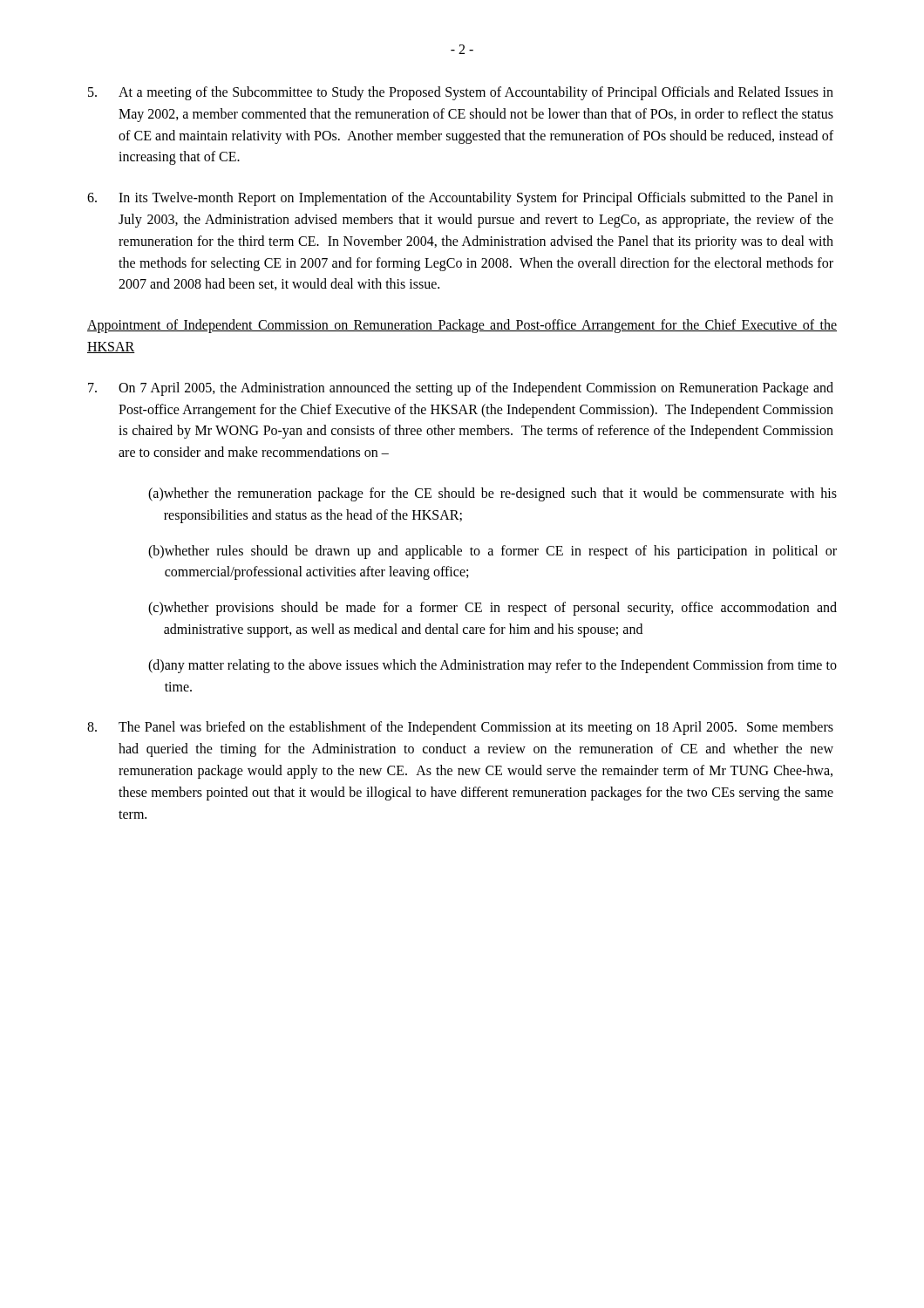Locate the passage starting "In its Twelve-month Report"
Image resolution: width=924 pixels, height=1308 pixels.
pyautogui.click(x=460, y=242)
